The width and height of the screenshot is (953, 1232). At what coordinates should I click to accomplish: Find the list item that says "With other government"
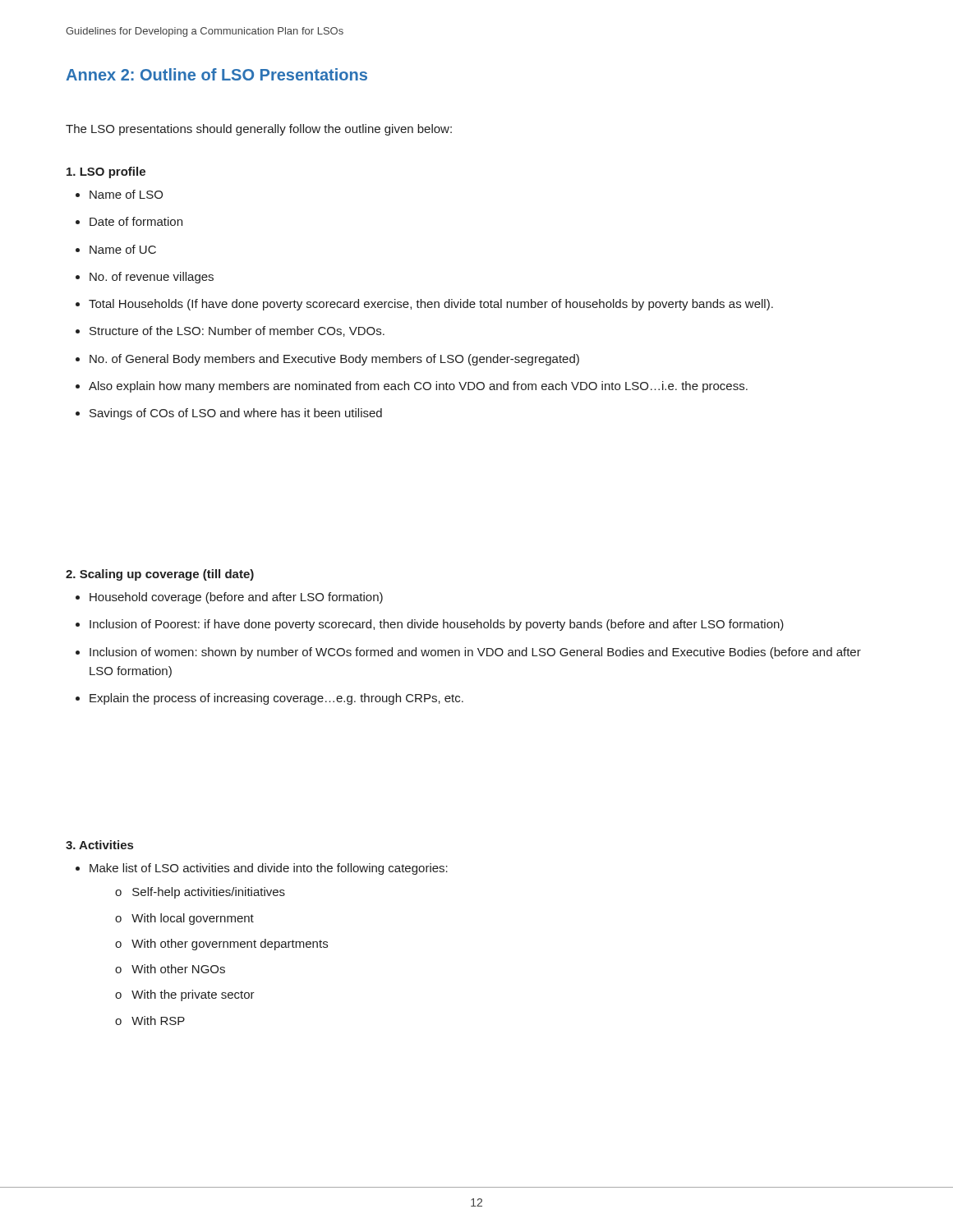[230, 943]
